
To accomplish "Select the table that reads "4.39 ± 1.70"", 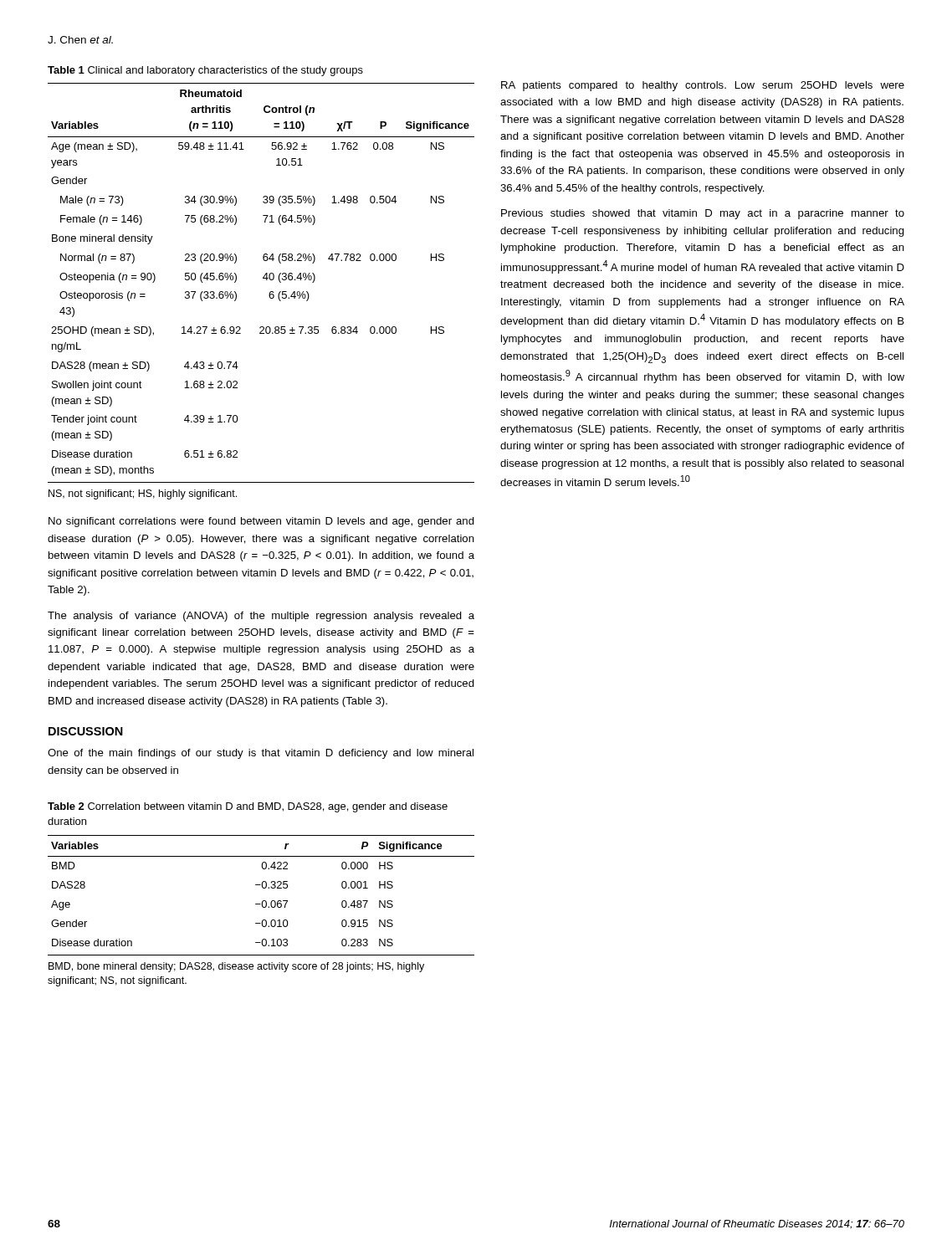I will [x=261, y=283].
